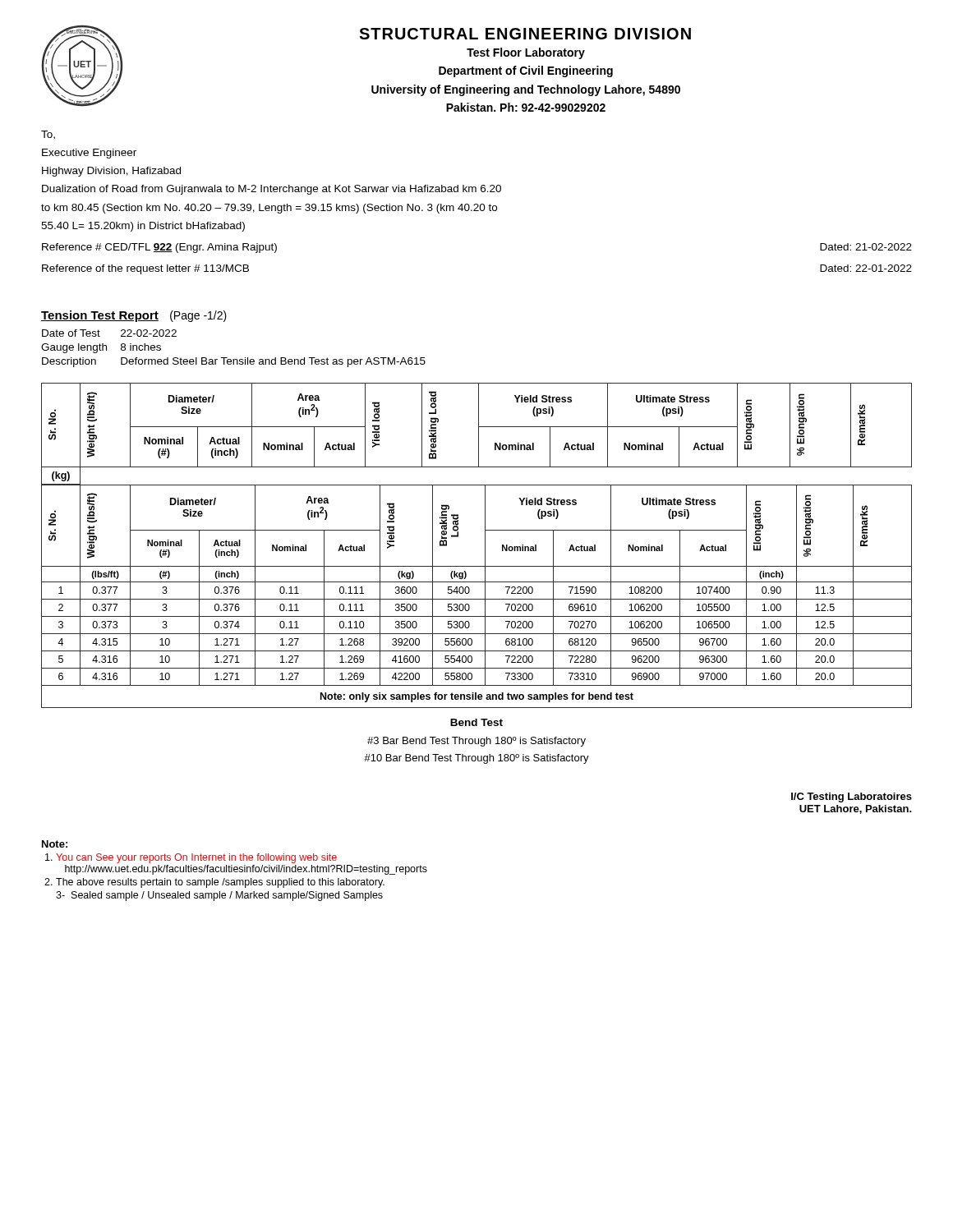Point to the region starting "Tension Test Report (Page"
Image resolution: width=953 pixels, height=1232 pixels.
coord(134,315)
